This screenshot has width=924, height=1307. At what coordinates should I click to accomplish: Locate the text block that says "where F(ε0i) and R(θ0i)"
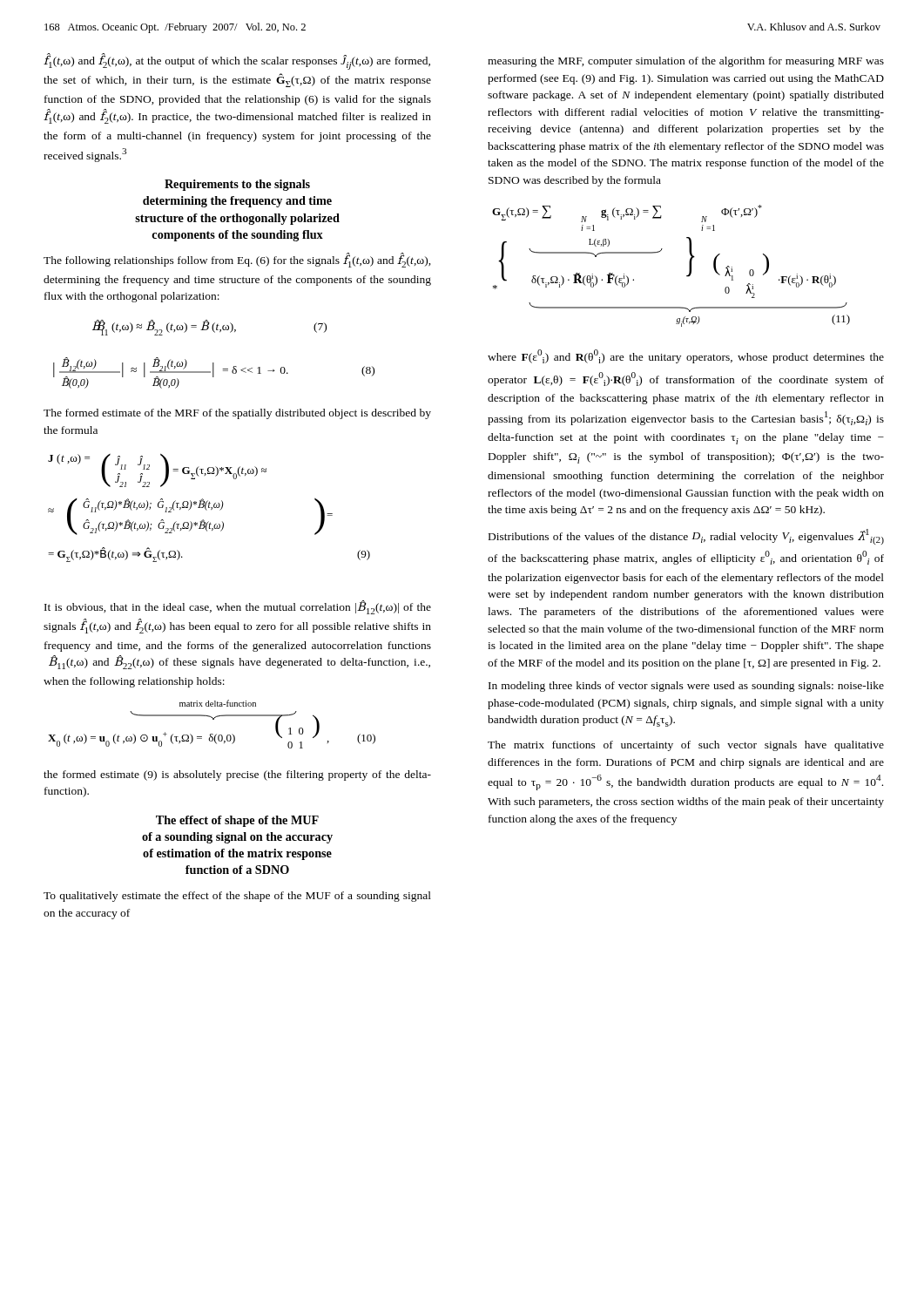click(x=686, y=432)
